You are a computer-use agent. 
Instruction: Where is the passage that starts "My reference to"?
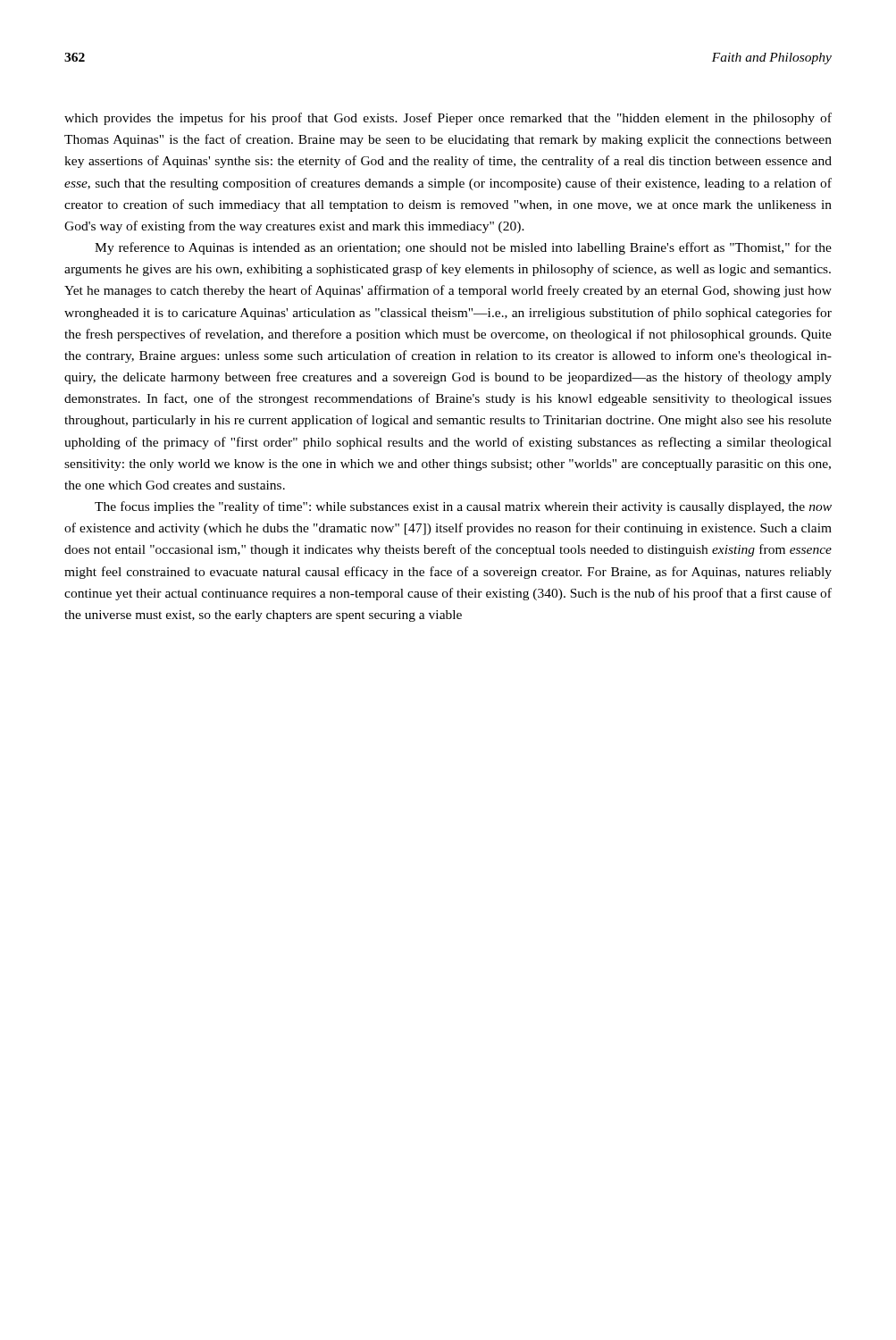tap(448, 366)
